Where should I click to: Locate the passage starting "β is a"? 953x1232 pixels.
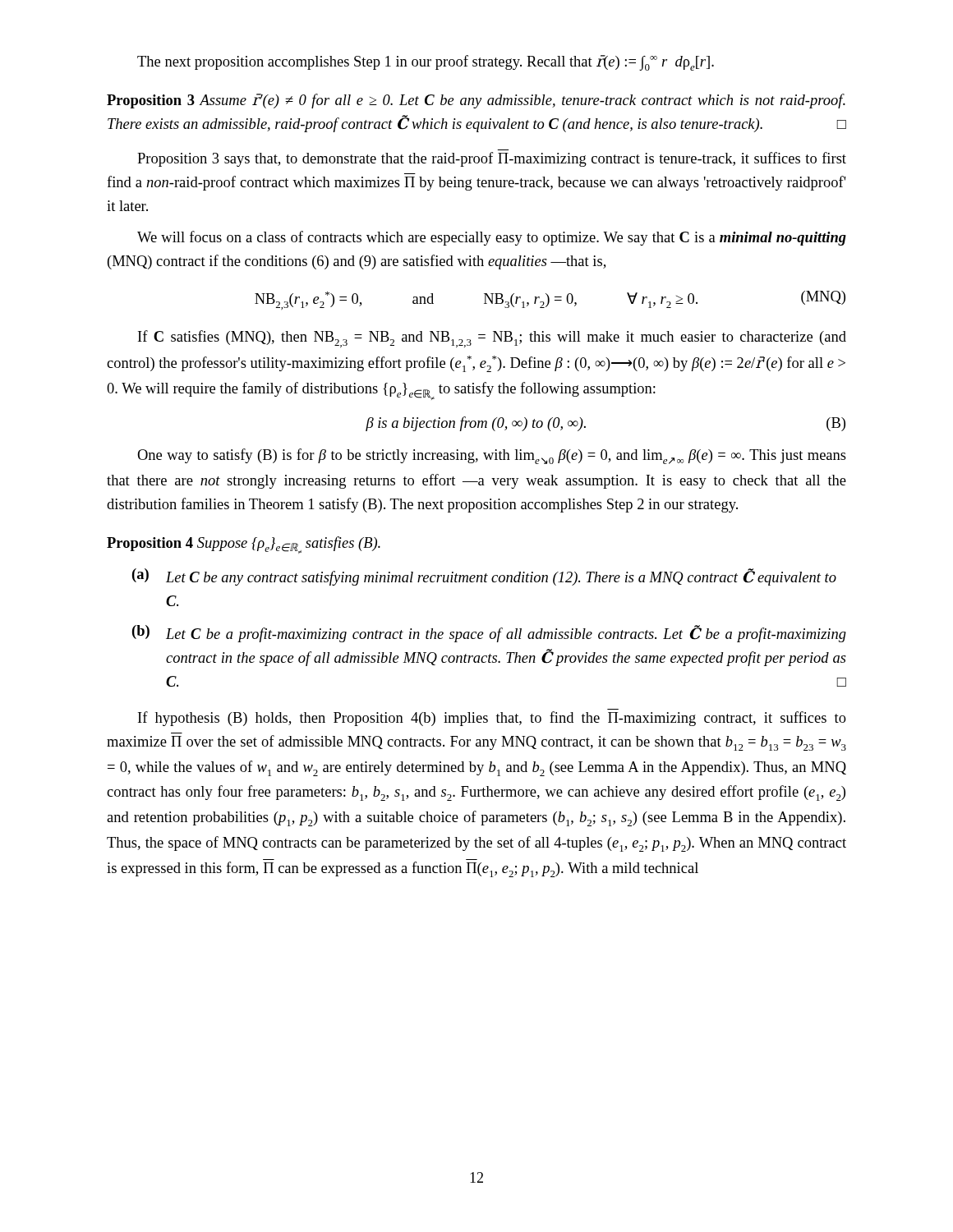[482, 423]
